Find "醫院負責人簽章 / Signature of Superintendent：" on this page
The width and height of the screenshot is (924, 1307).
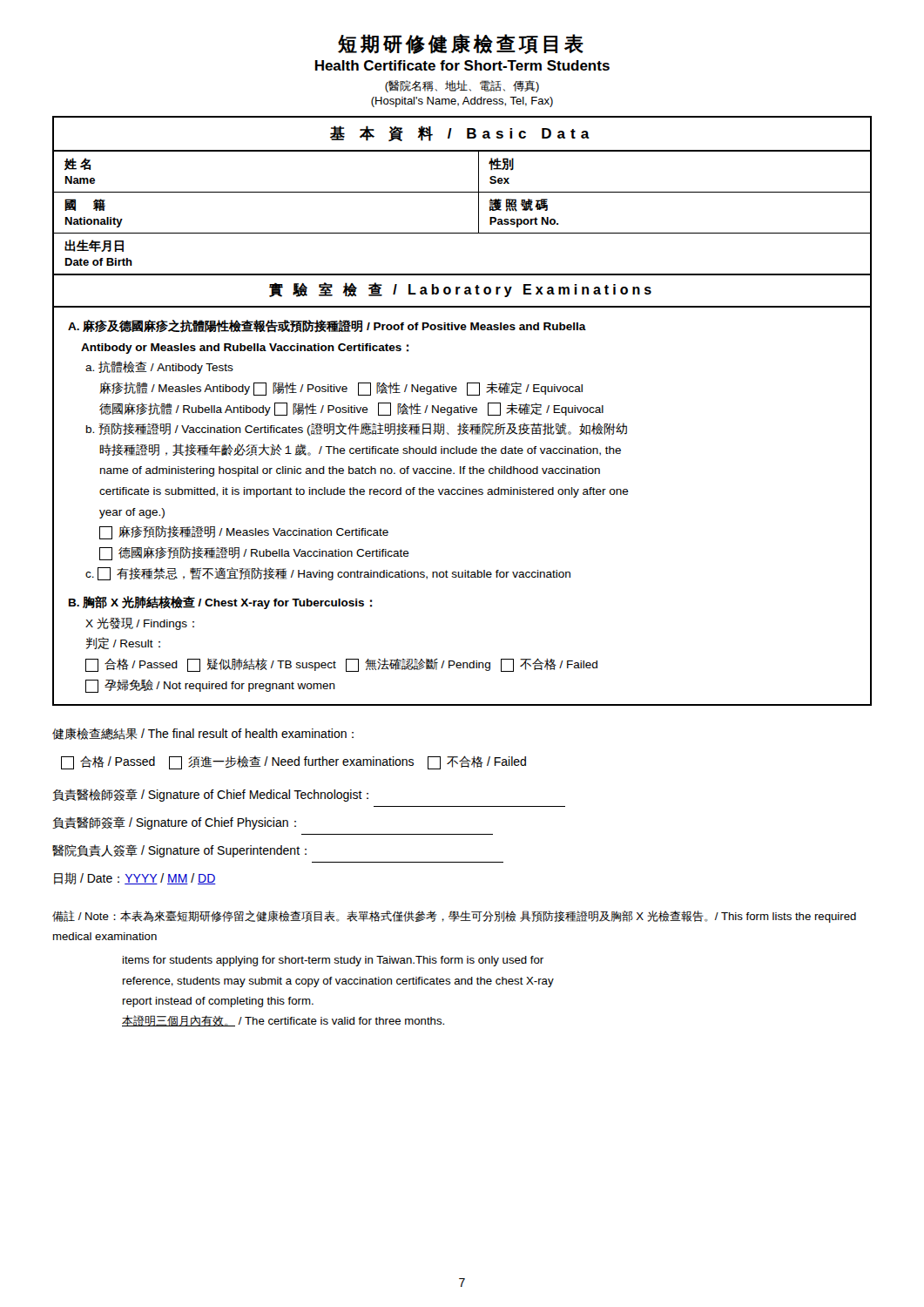278,853
